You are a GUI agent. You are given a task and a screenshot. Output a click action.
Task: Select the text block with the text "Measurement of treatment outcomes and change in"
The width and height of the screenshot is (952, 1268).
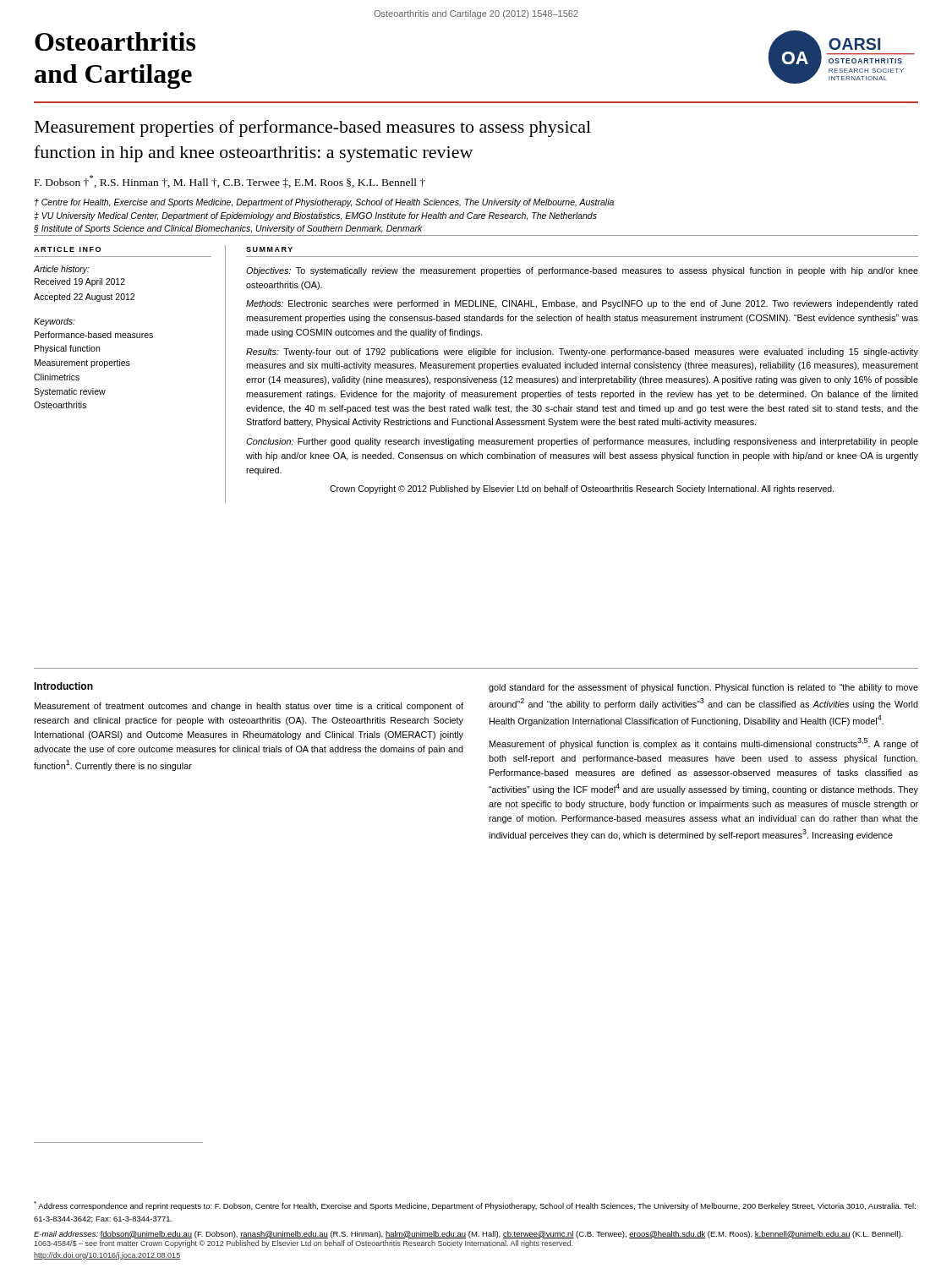pos(249,736)
